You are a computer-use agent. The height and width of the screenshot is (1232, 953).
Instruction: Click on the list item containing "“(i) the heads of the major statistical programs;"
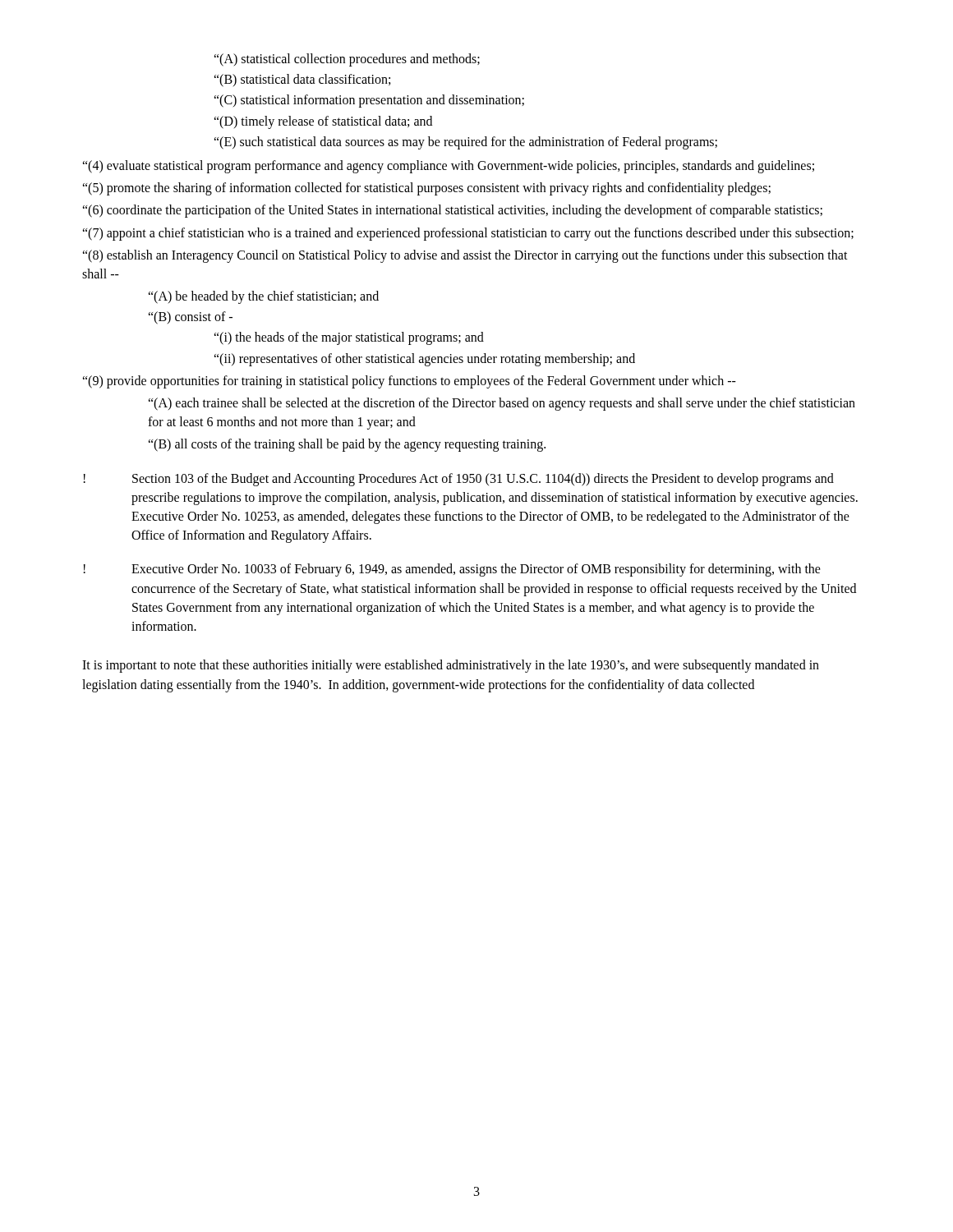349,338
